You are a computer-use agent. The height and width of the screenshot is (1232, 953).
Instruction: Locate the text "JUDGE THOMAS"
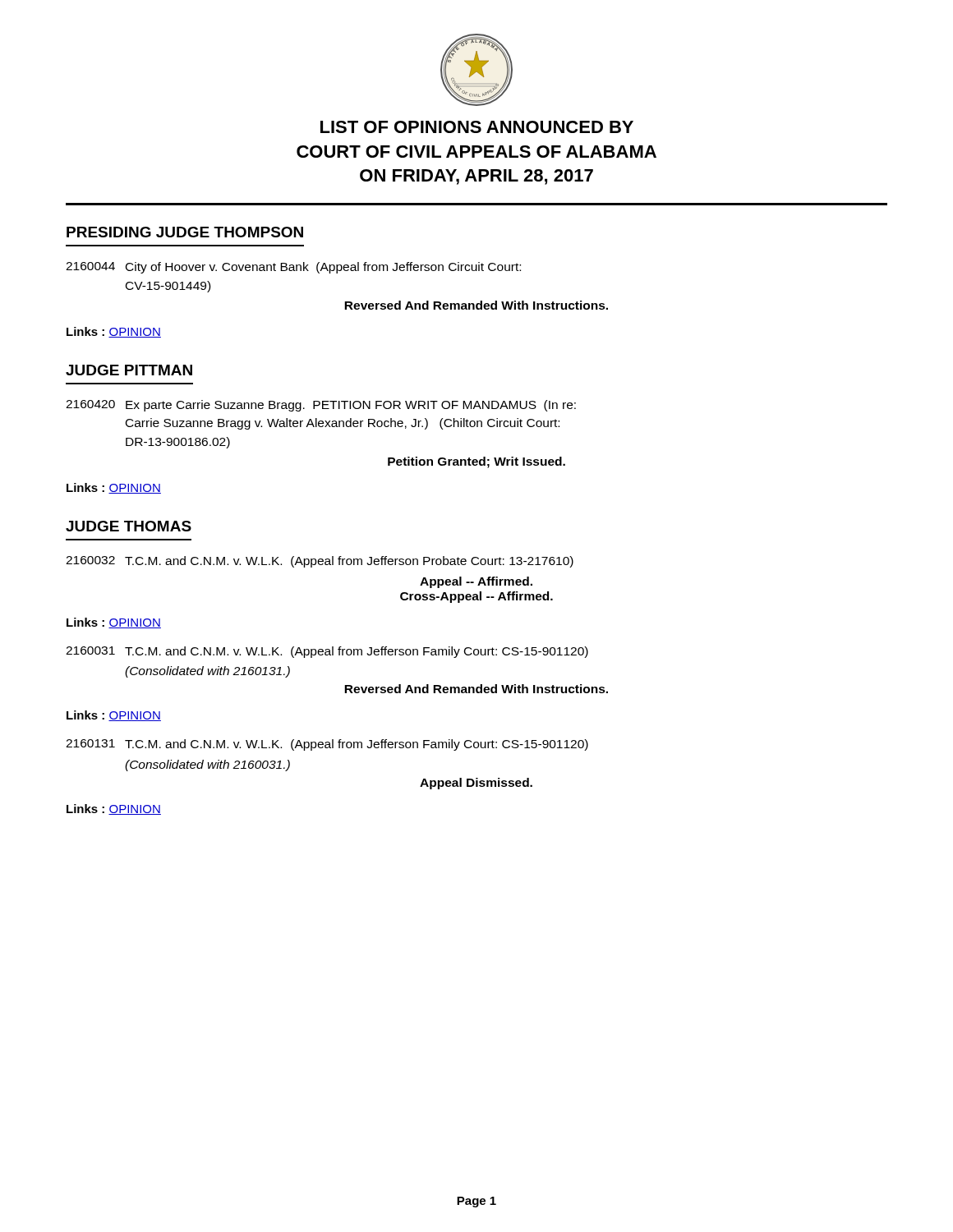coord(129,529)
